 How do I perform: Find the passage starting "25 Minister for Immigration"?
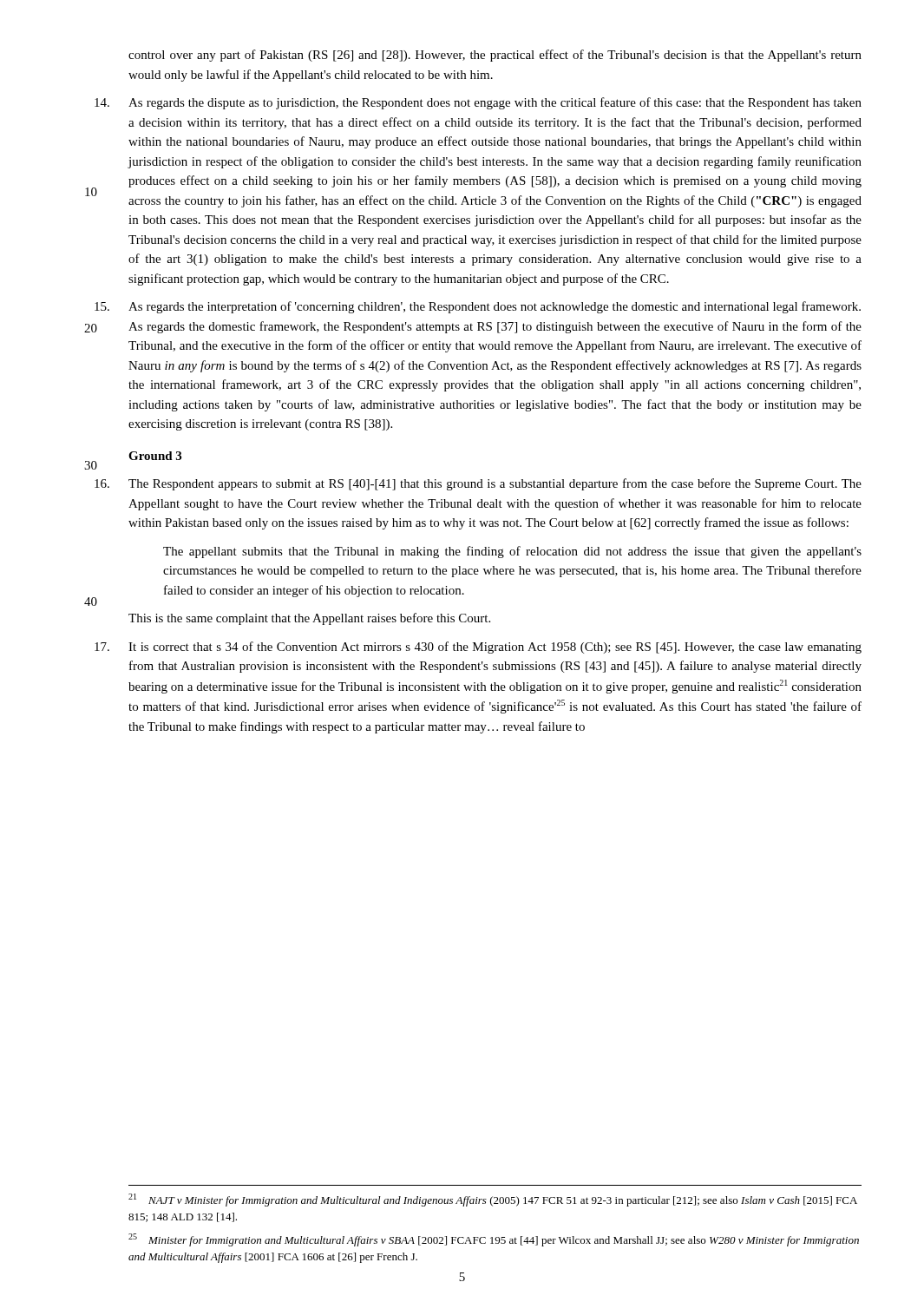coord(494,1247)
